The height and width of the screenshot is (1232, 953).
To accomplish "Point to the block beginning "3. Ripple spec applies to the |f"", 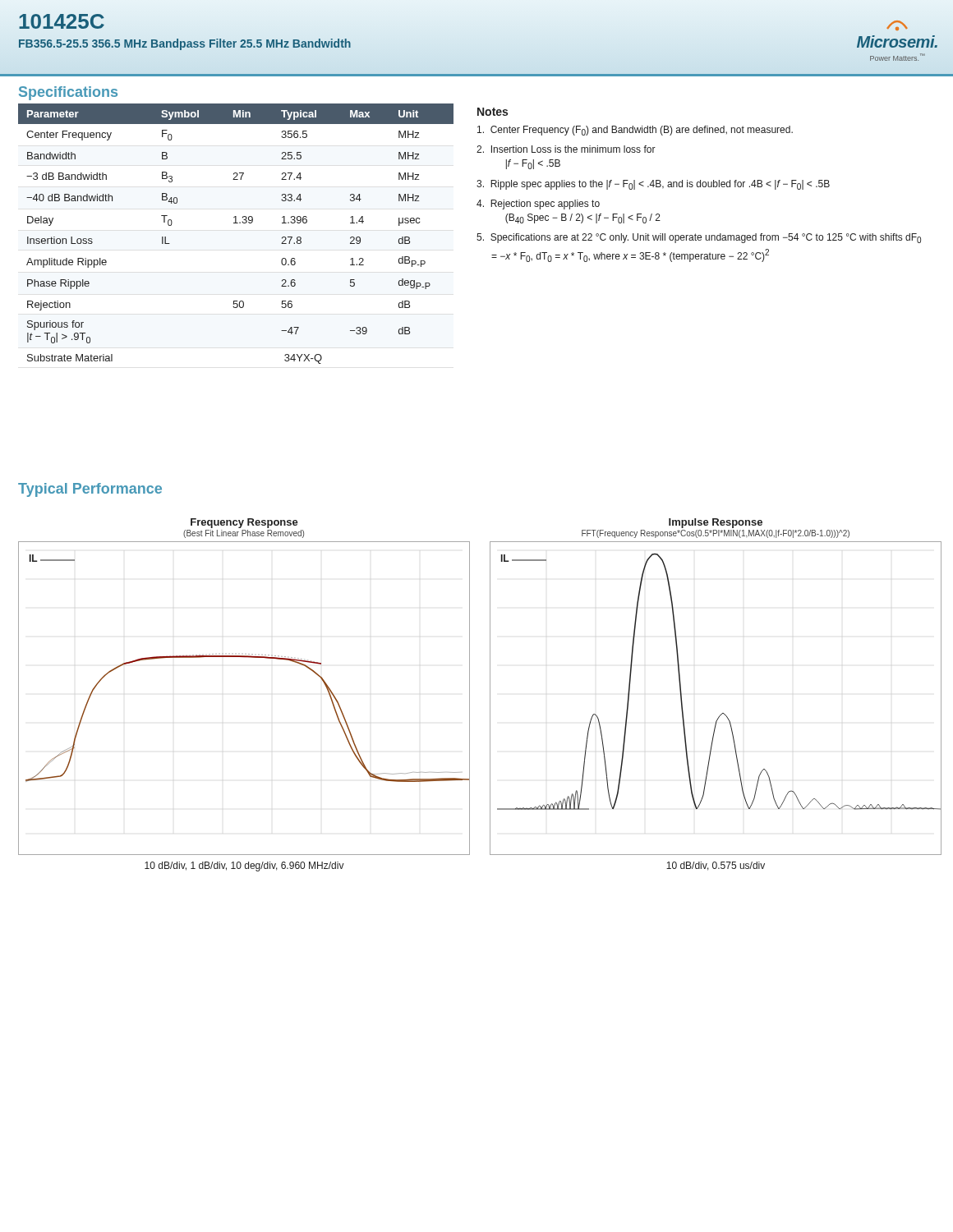I will coord(653,185).
